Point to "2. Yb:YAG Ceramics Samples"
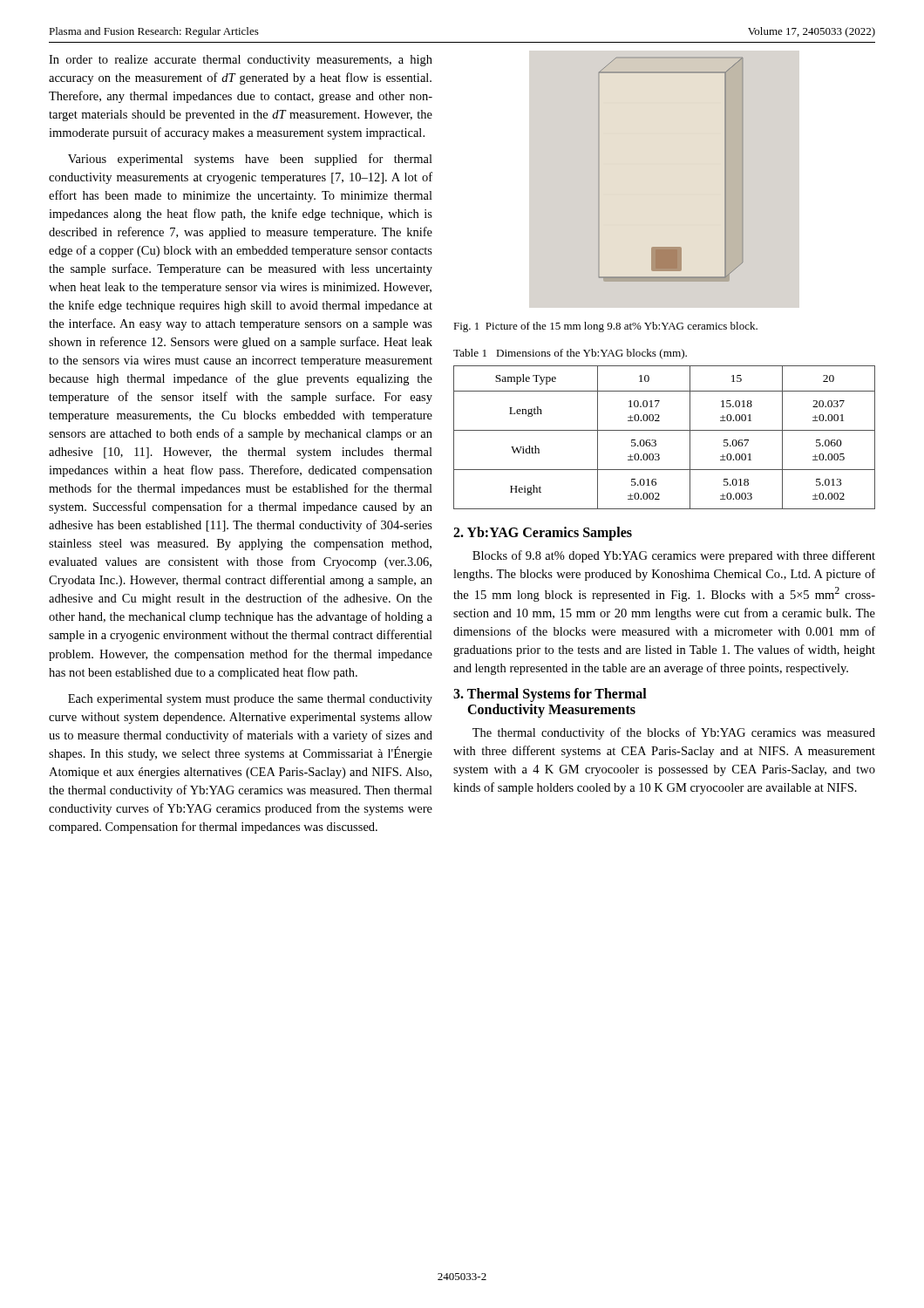Image resolution: width=924 pixels, height=1308 pixels. 543,533
